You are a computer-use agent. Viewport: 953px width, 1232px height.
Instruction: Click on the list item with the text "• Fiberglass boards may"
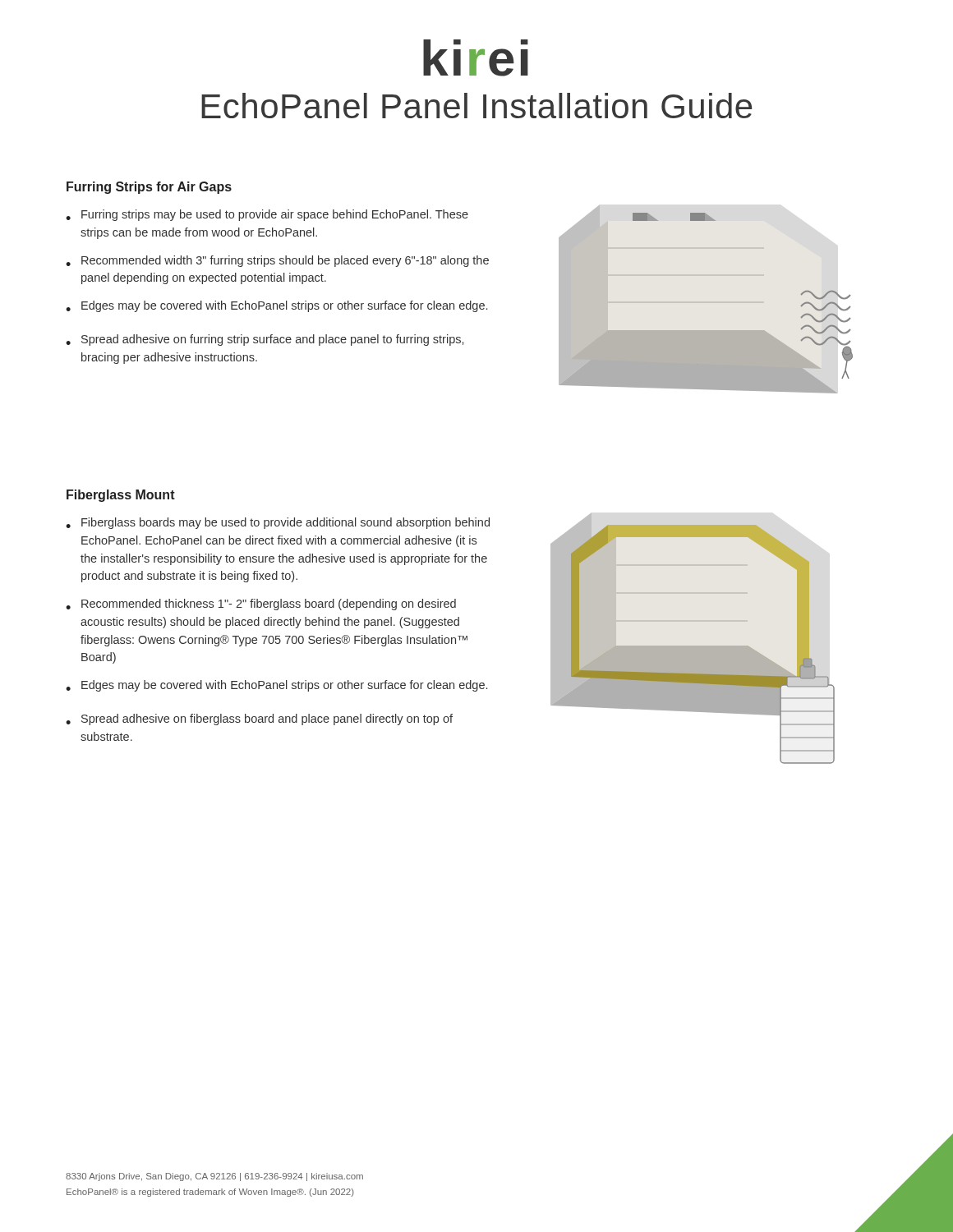click(279, 550)
